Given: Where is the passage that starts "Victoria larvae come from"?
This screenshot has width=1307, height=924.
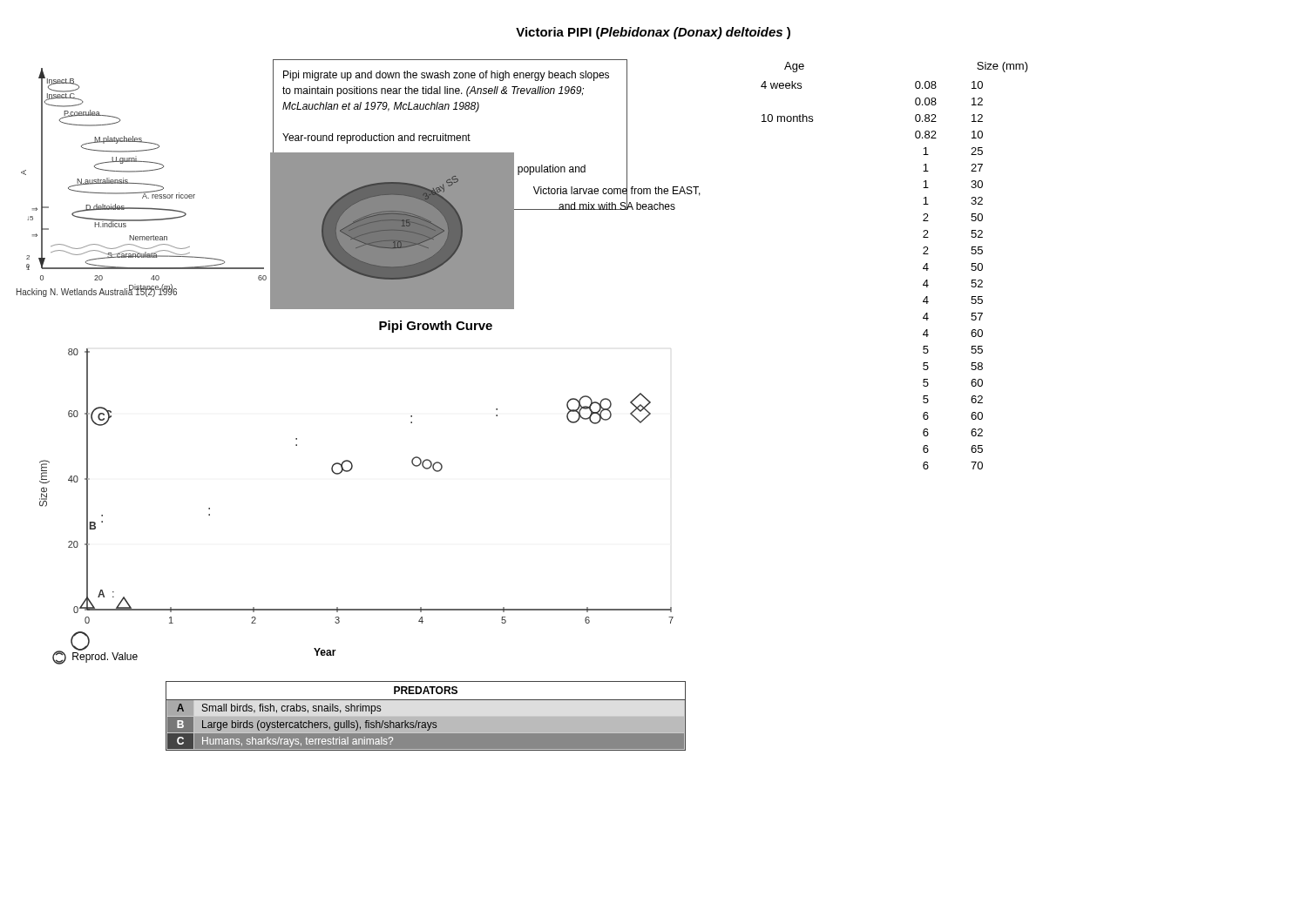Looking at the screenshot, I should 617,199.
